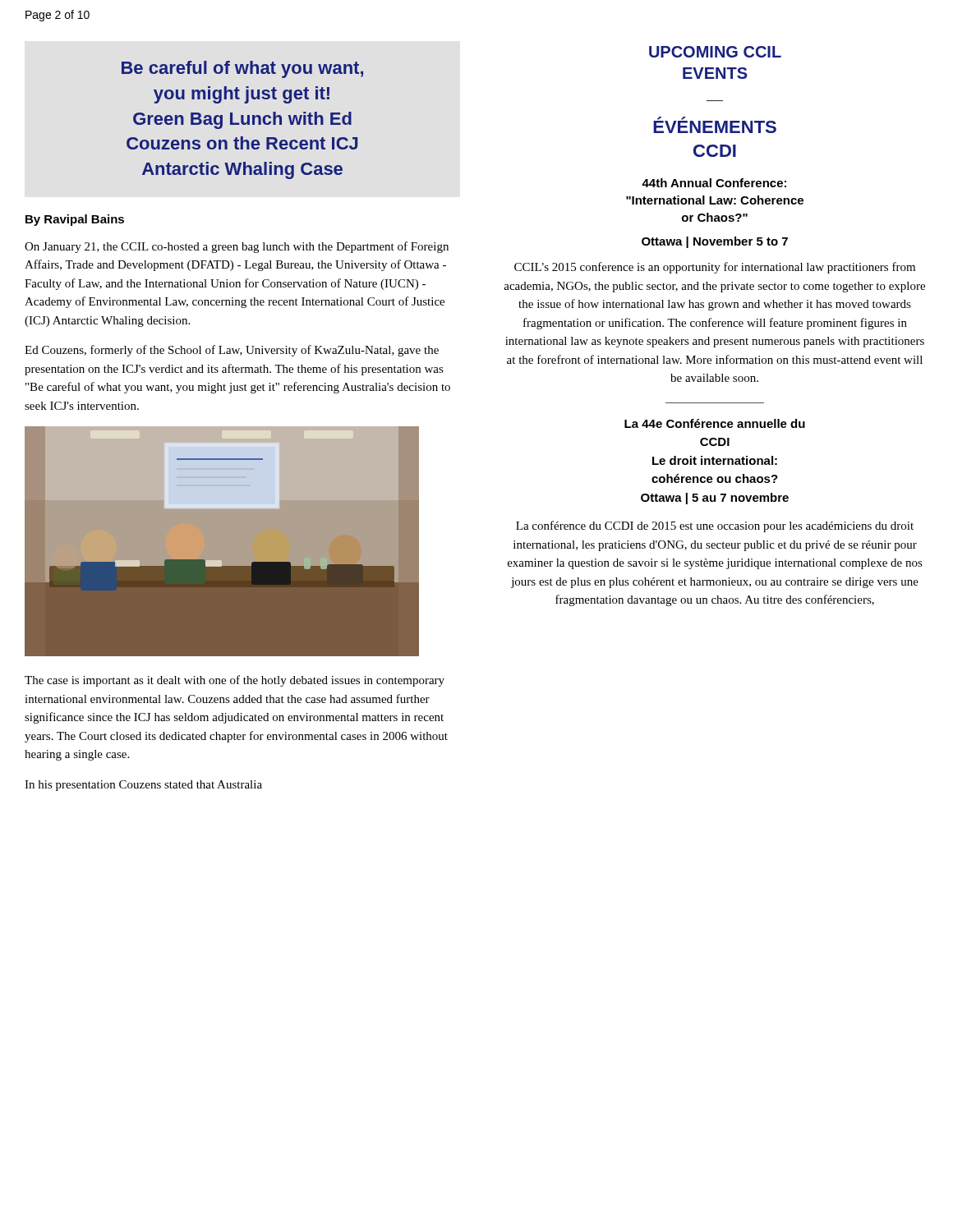
Task: Point to the block starting "Be careful of"
Action: (242, 119)
